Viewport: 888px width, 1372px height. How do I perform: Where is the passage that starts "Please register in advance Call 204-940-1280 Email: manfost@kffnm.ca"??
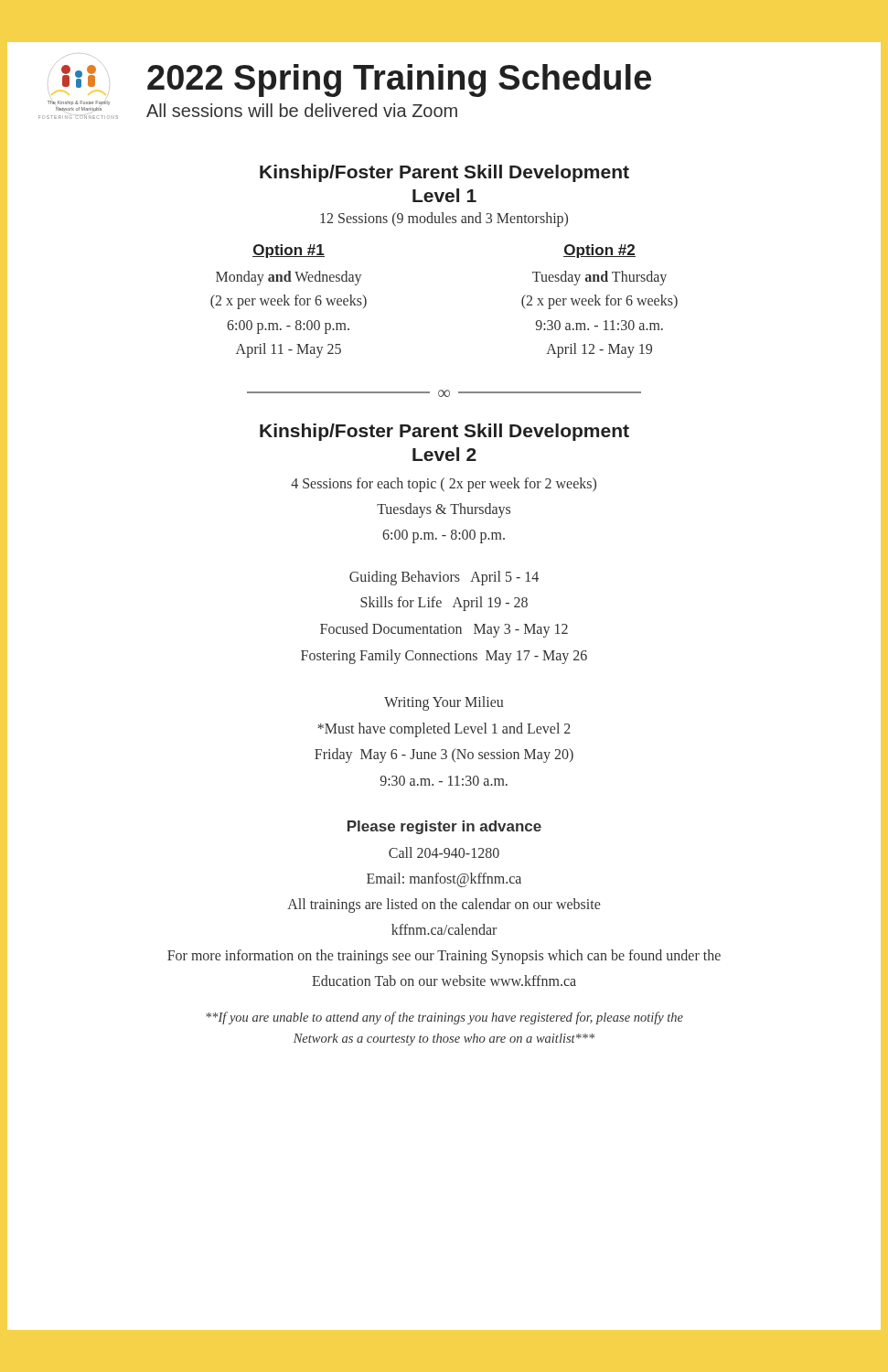click(444, 903)
